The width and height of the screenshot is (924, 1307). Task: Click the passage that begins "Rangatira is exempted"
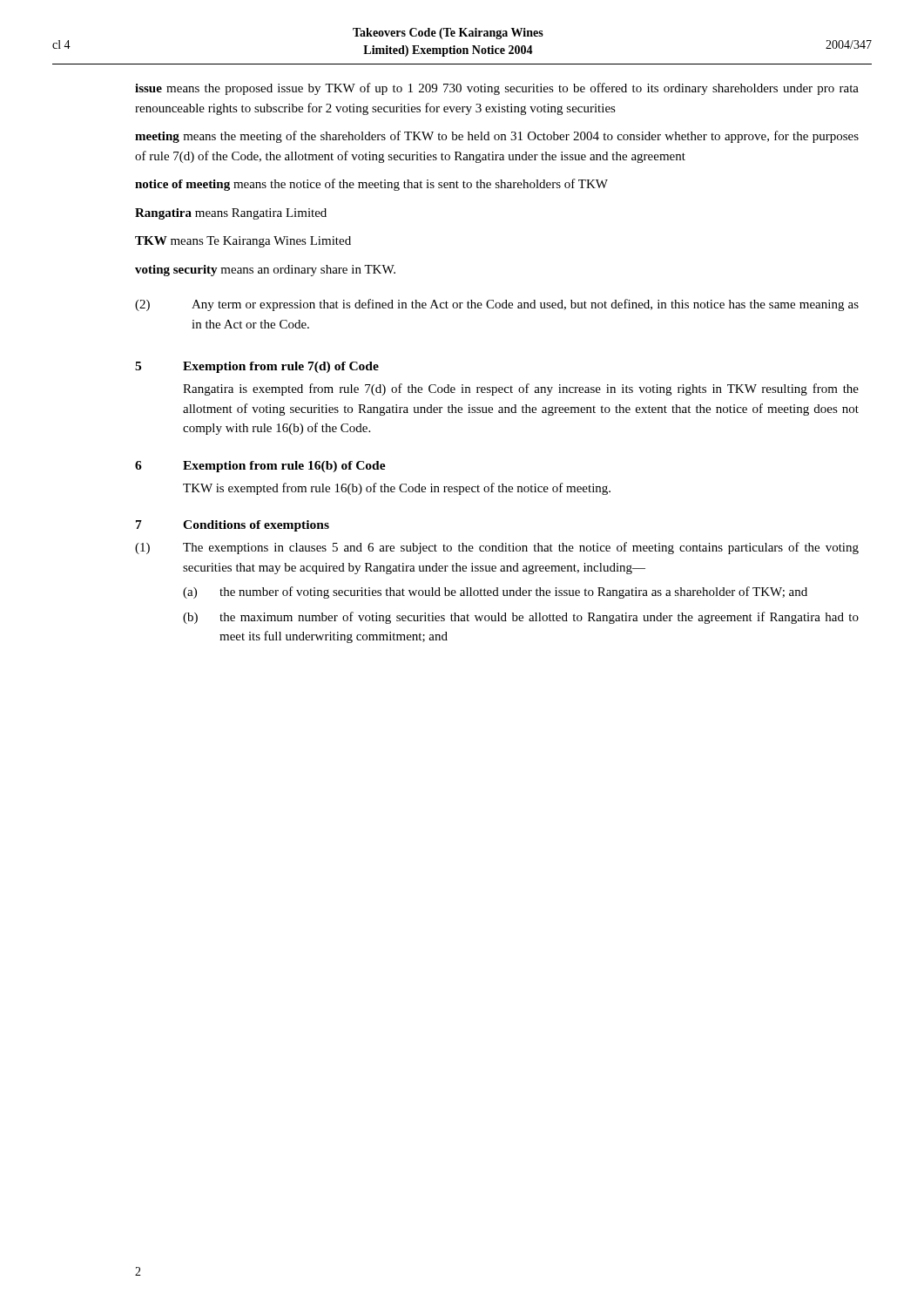click(521, 408)
